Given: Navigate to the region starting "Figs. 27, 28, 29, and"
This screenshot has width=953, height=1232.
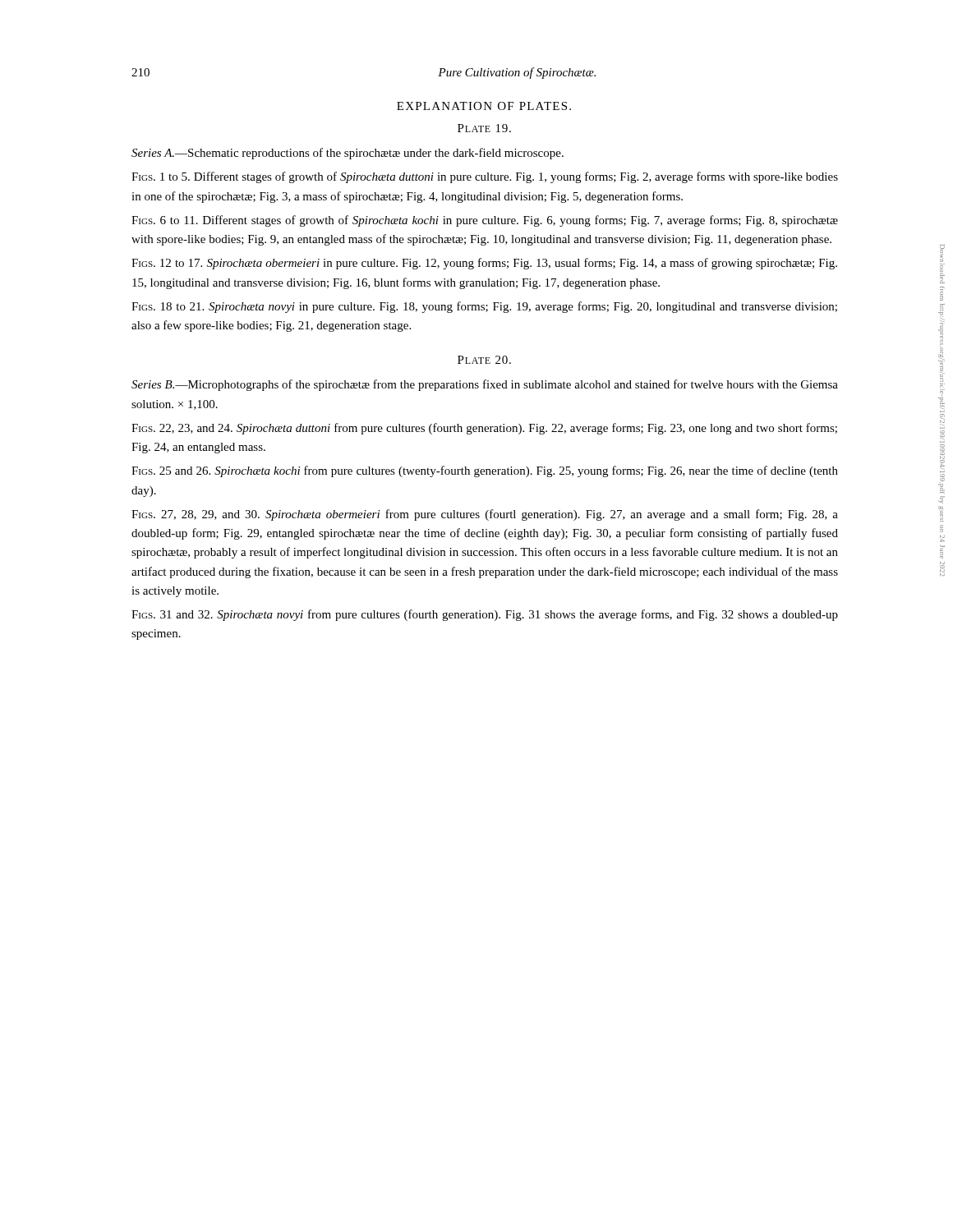Looking at the screenshot, I should [485, 553].
